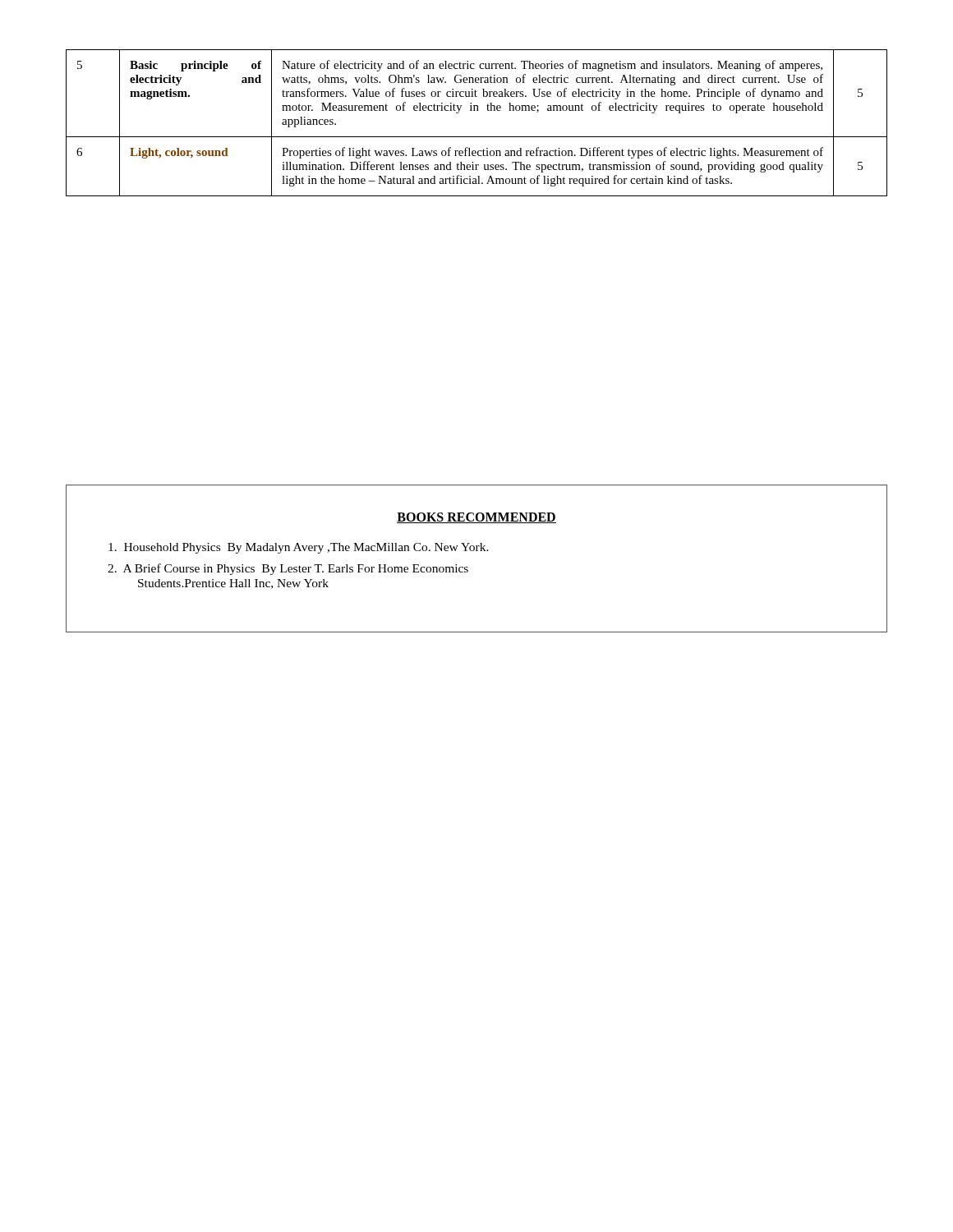Image resolution: width=953 pixels, height=1232 pixels.
Task: Point to the block beginning "2. A Brief Course in"
Action: [288, 575]
